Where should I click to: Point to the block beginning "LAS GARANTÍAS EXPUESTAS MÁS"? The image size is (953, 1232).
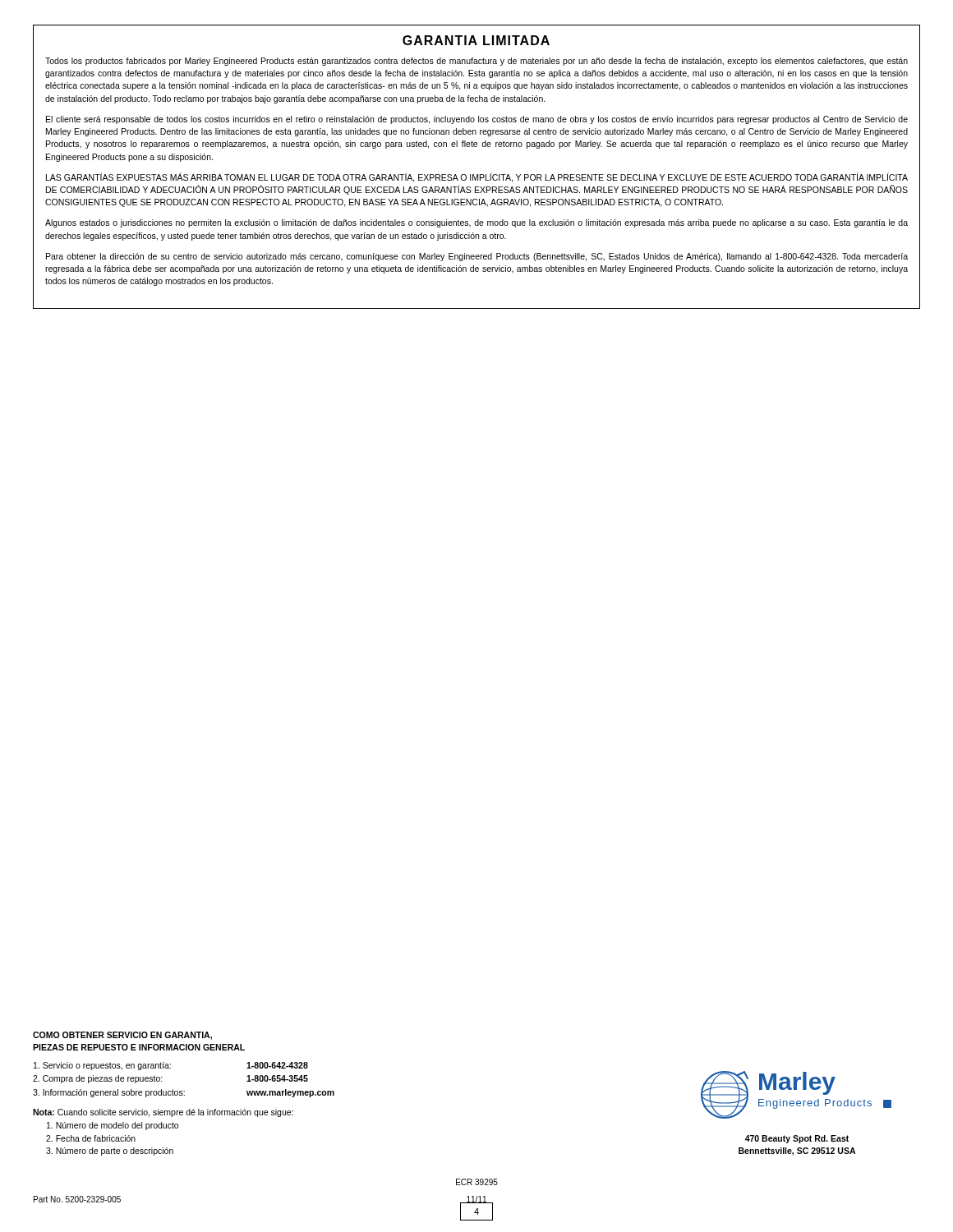pos(476,190)
